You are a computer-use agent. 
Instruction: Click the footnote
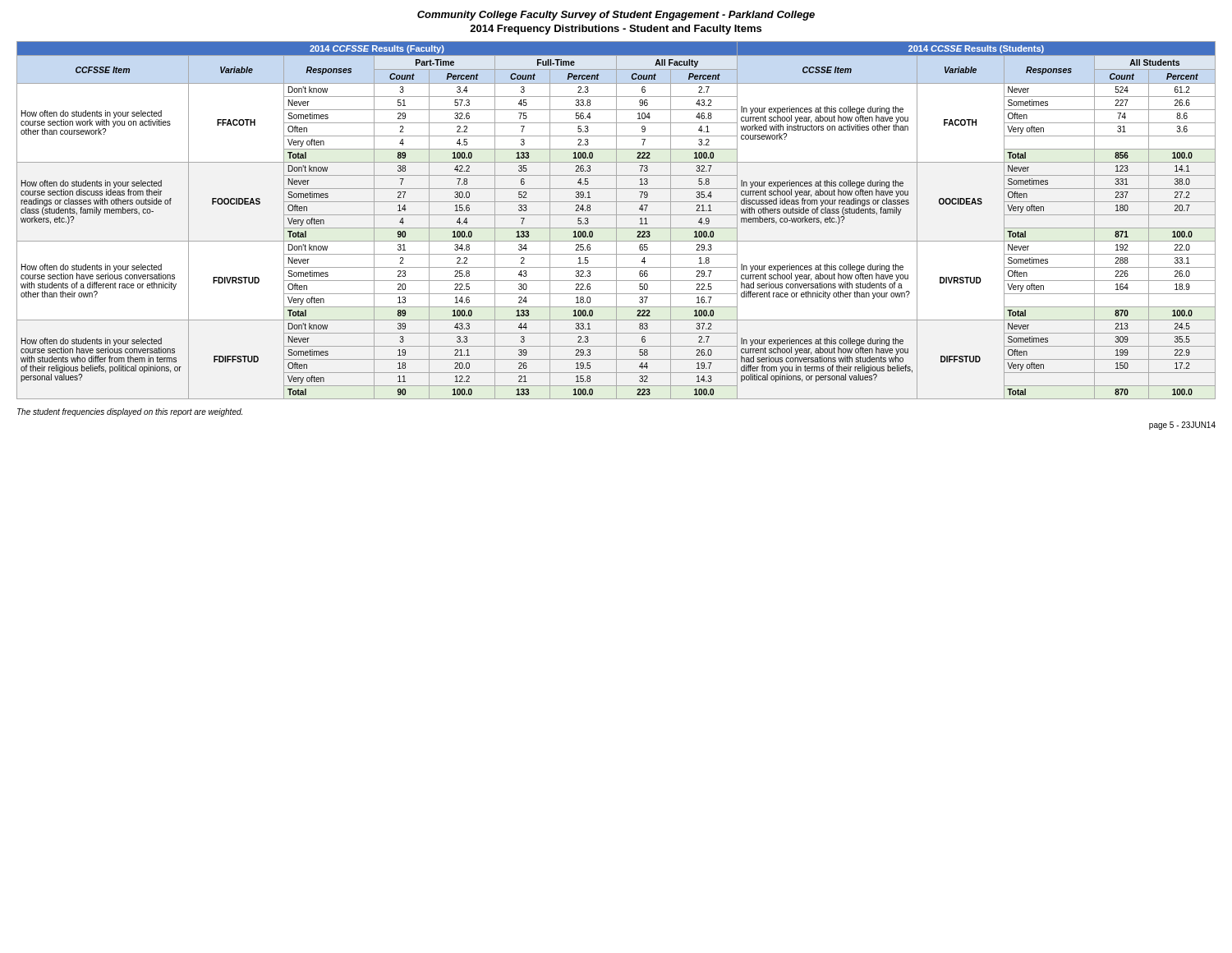coord(130,412)
